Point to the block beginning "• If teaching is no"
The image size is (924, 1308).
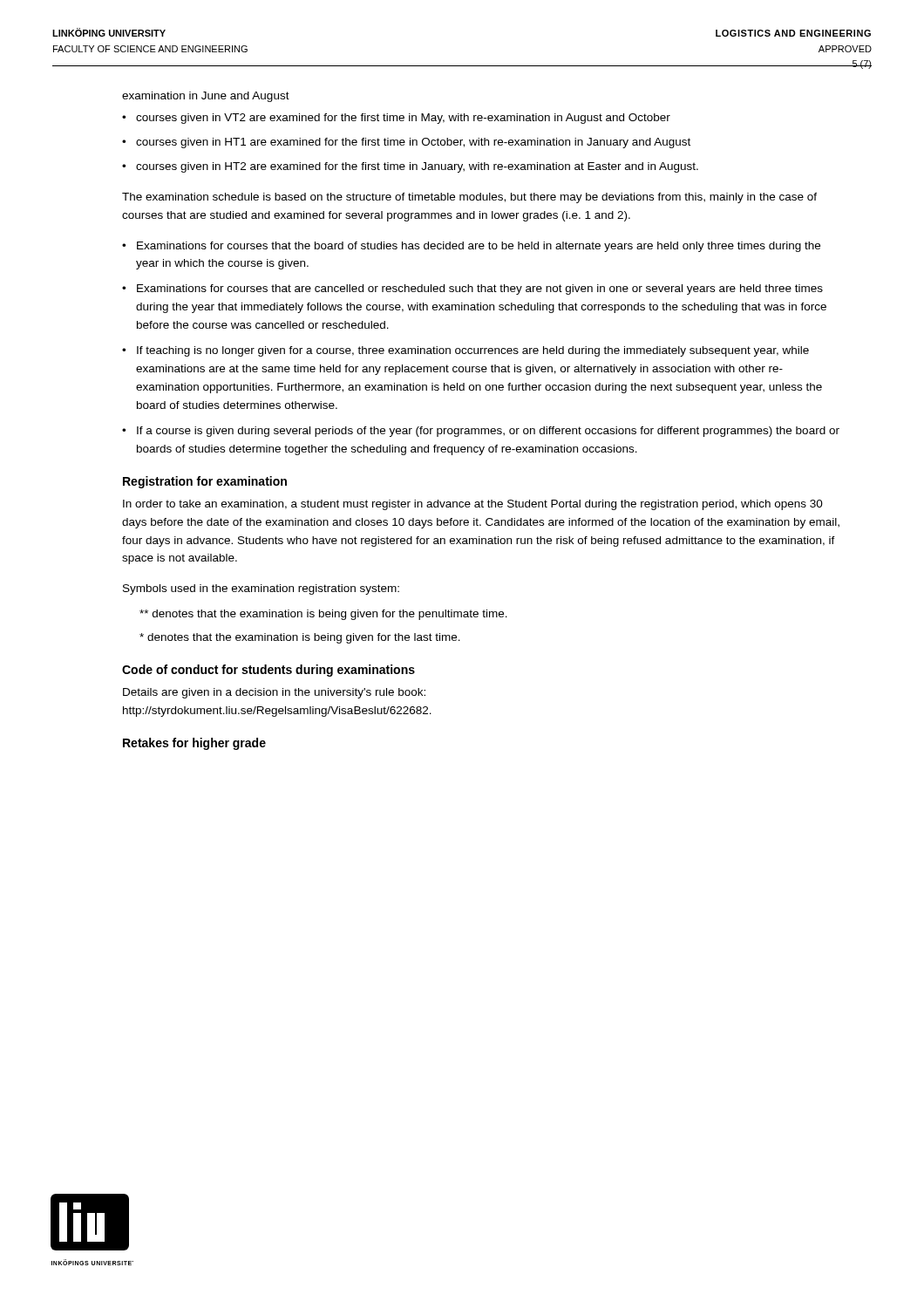click(x=484, y=378)
